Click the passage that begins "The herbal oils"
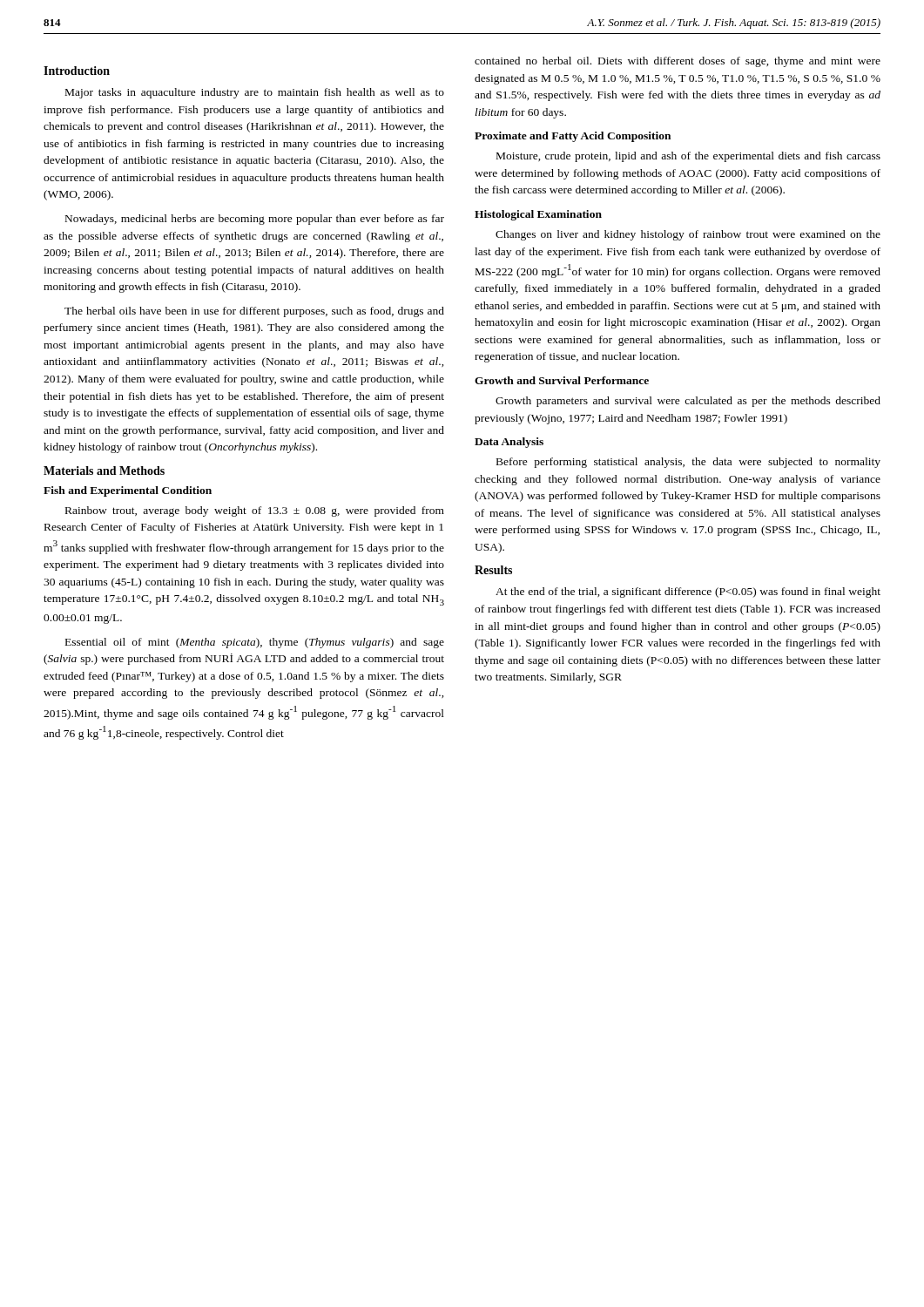 pyautogui.click(x=244, y=379)
